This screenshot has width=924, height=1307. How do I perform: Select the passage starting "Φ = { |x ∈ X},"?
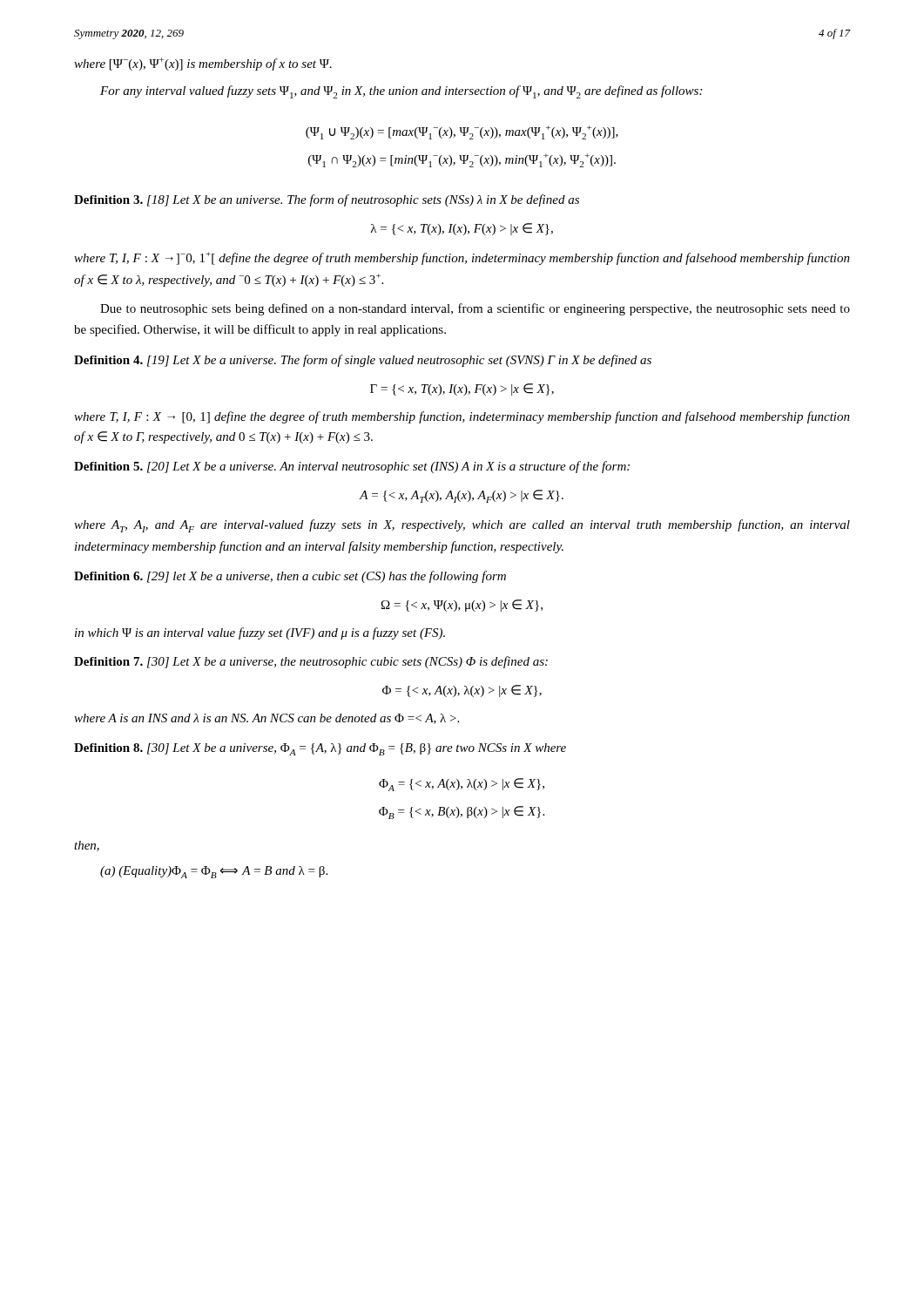pos(462,690)
